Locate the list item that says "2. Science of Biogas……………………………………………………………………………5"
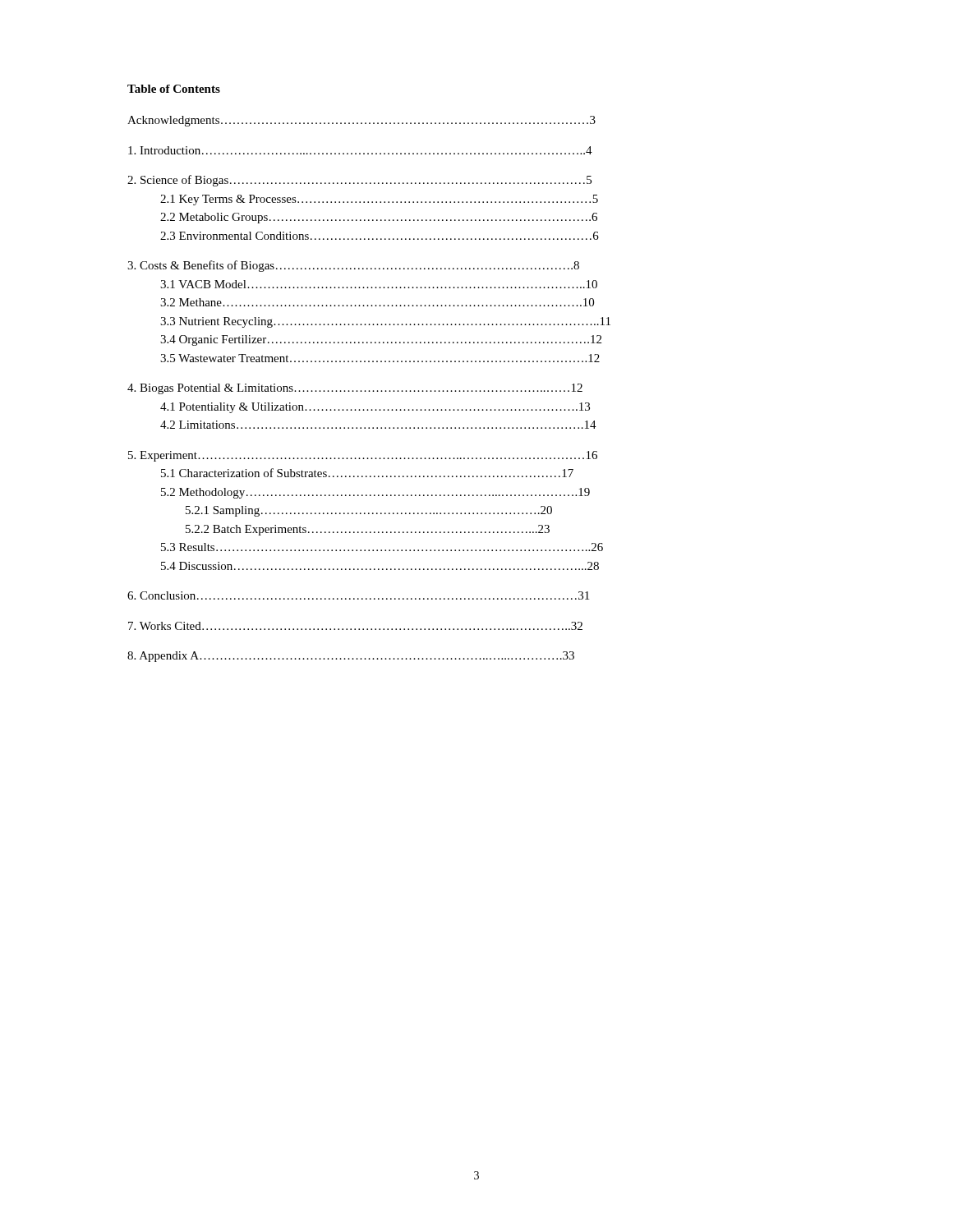Viewport: 953px width, 1232px height. pos(360,180)
